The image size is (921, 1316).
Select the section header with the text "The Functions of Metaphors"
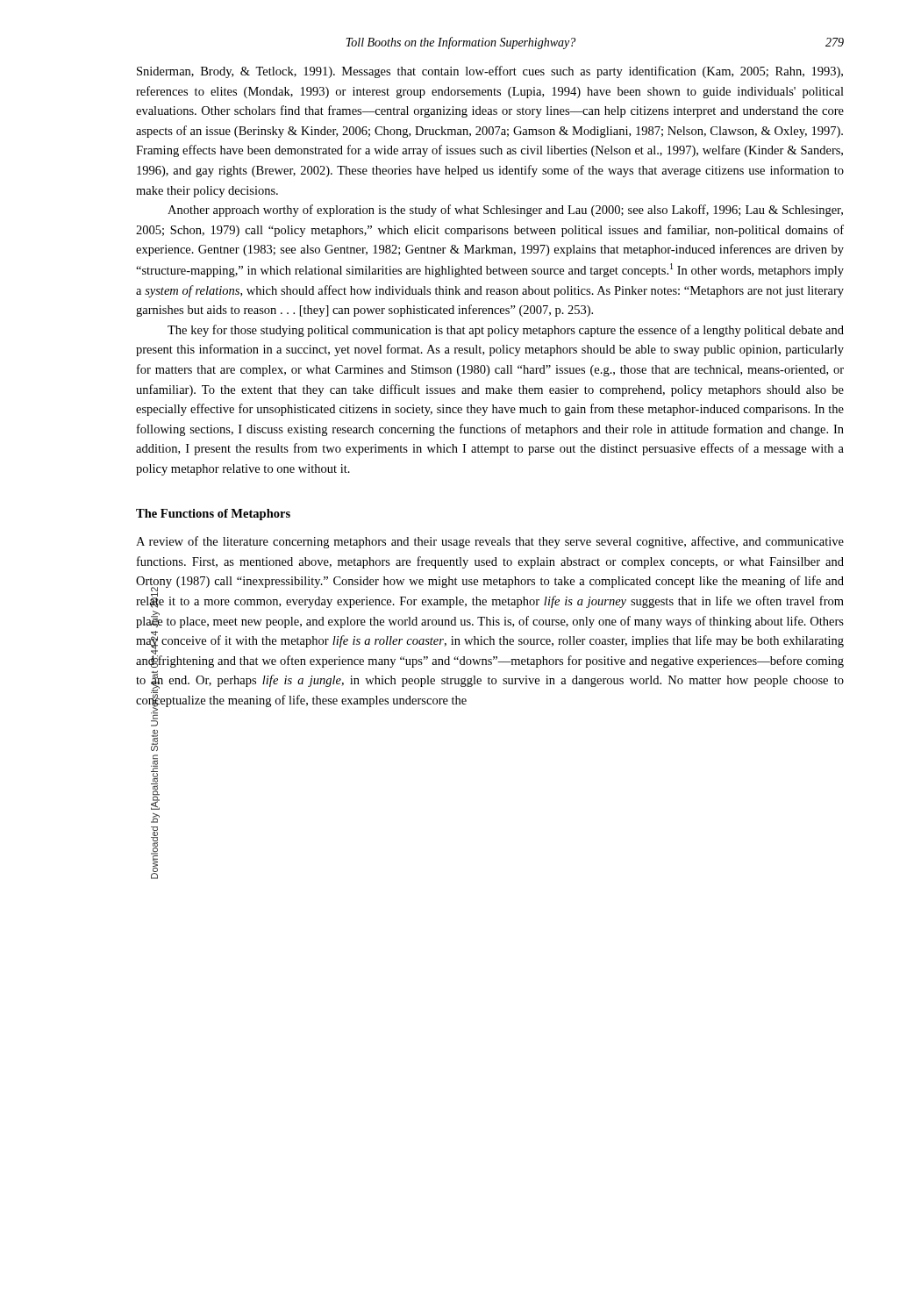click(x=213, y=513)
